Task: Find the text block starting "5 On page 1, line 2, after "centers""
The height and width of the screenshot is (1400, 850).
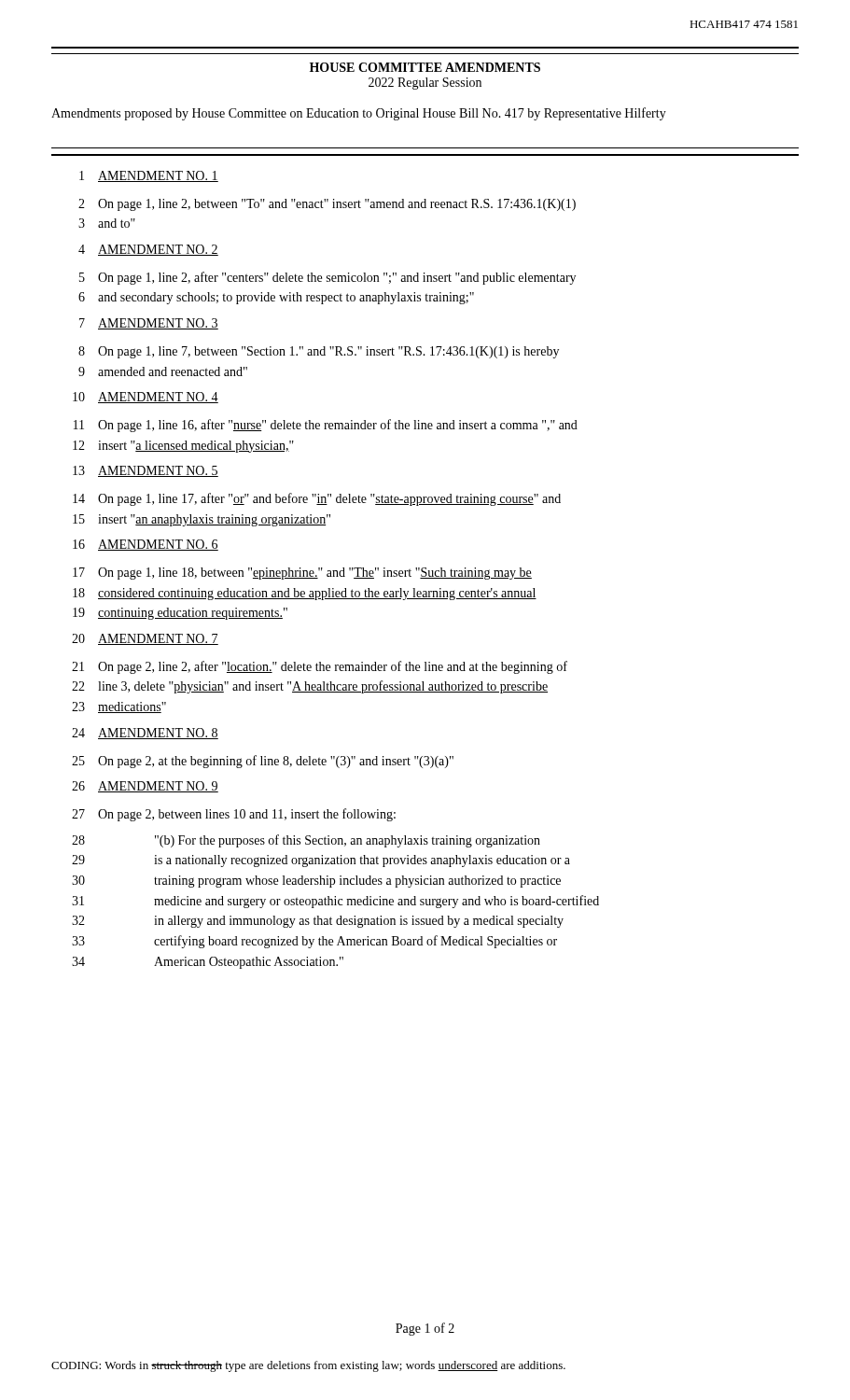Action: coord(425,288)
